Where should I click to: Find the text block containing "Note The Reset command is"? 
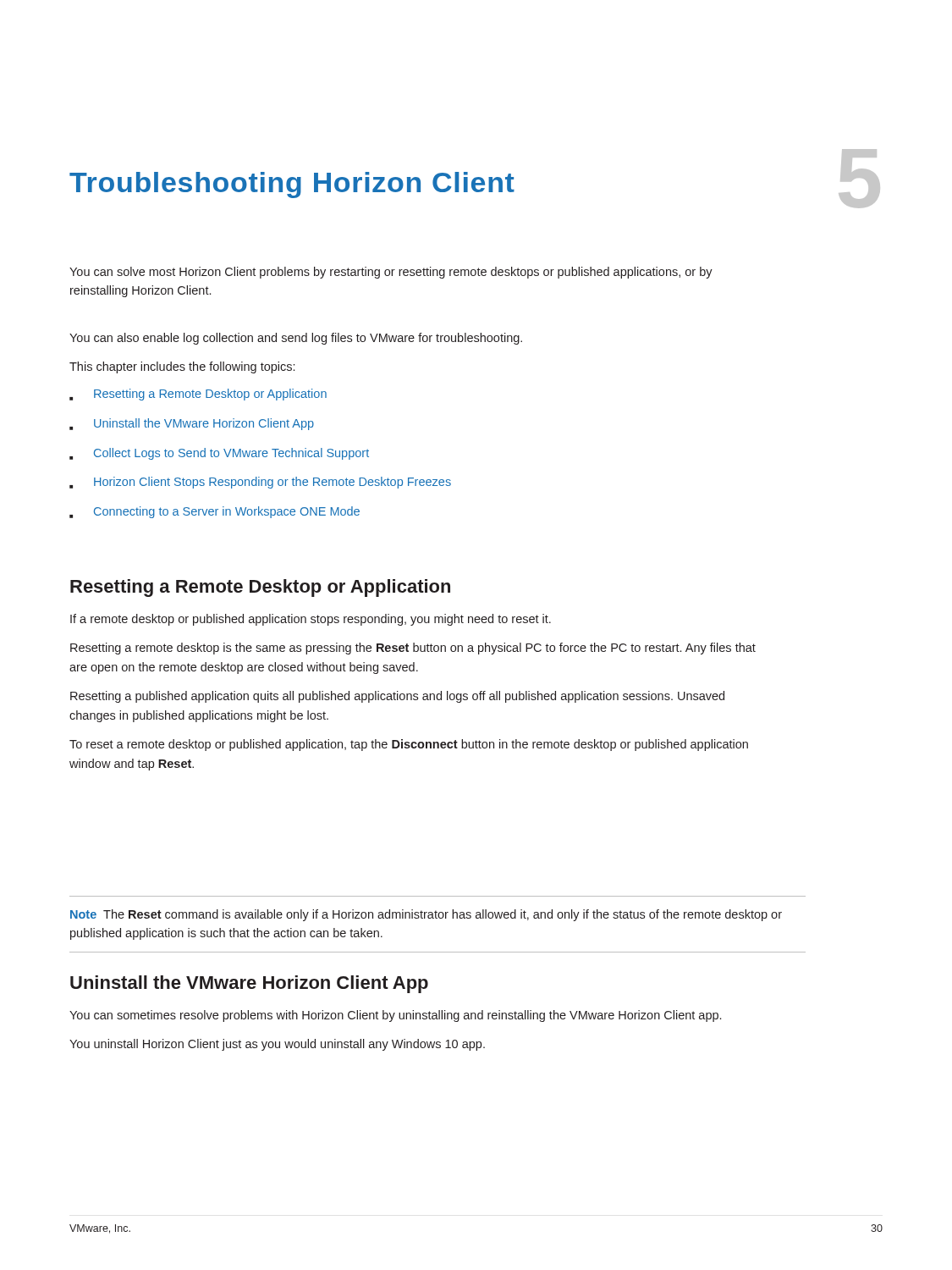pos(437,924)
